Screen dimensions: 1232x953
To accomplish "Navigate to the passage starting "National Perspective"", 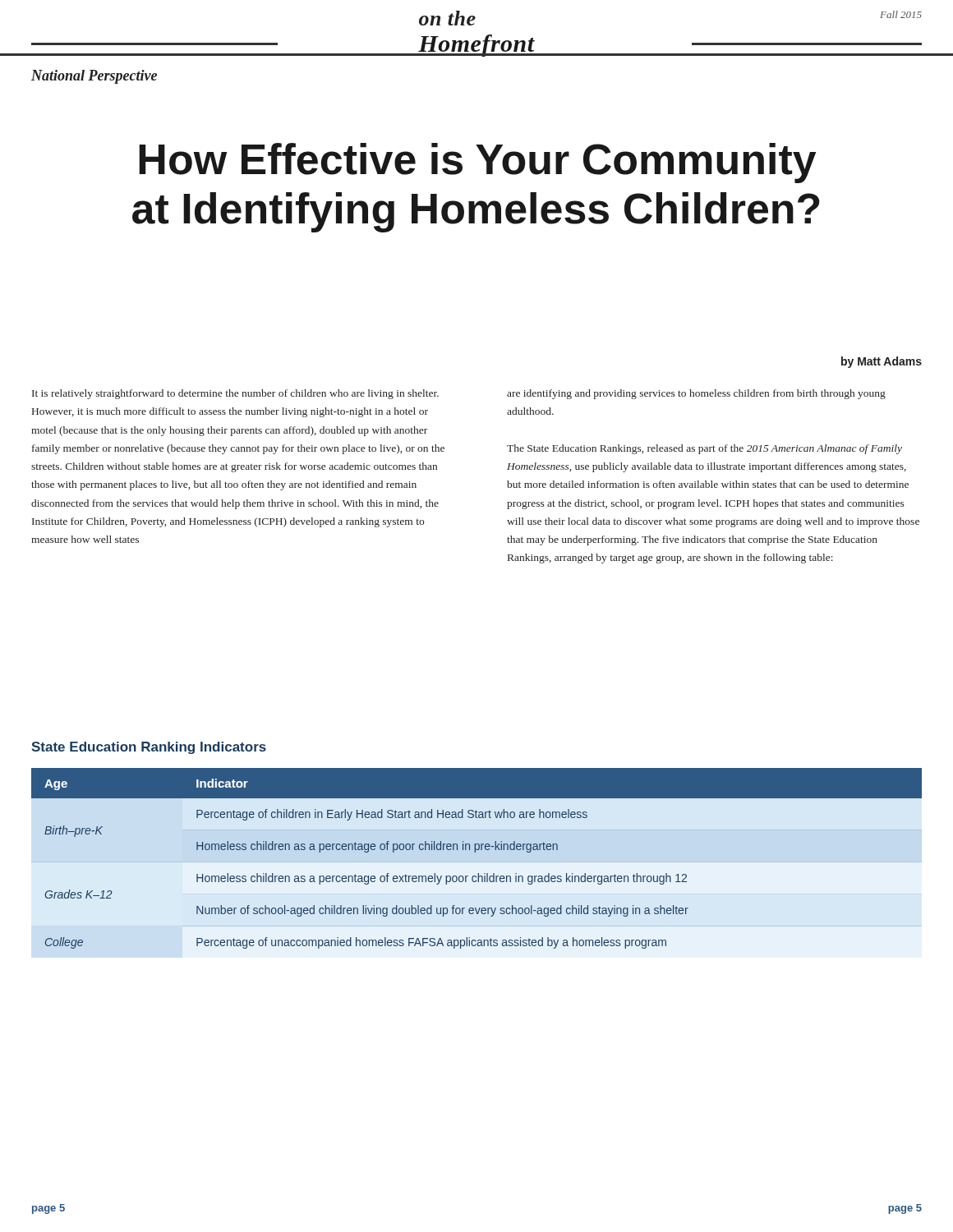I will pos(94,76).
